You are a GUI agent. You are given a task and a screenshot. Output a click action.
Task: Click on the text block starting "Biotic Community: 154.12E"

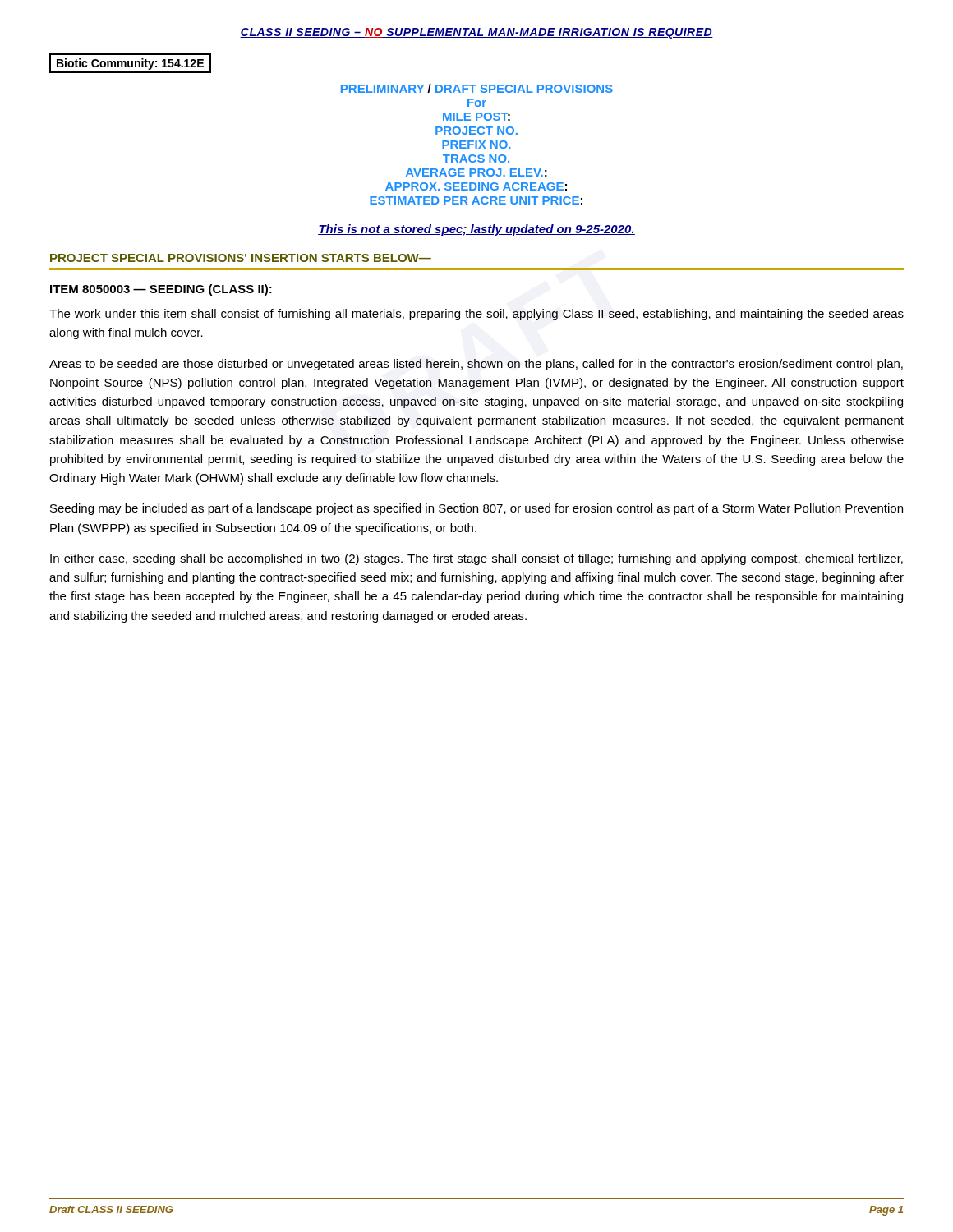point(130,63)
